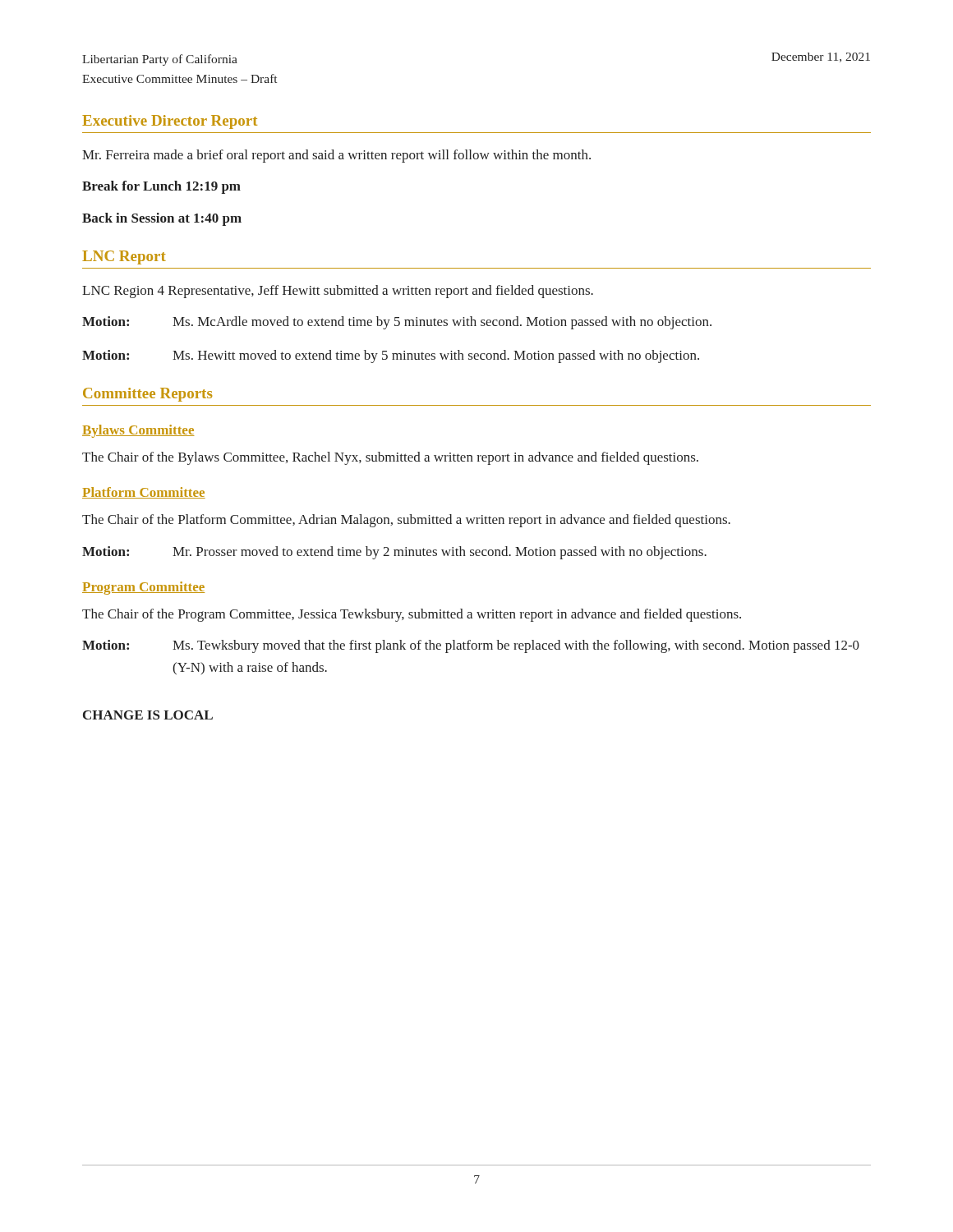This screenshot has width=953, height=1232.
Task: Locate the text "Platform Committee"
Action: coord(144,493)
